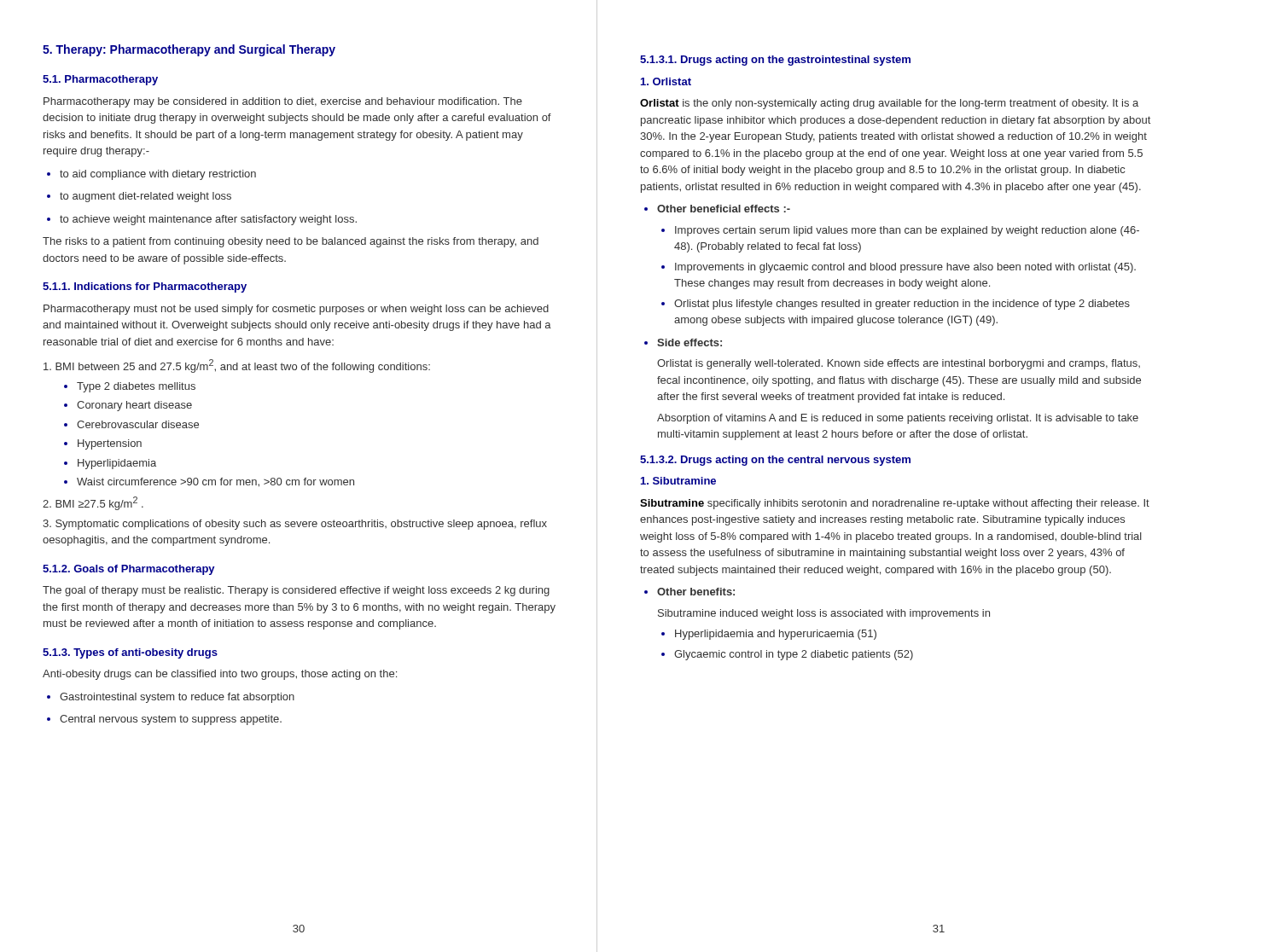Click on the element starting "to aid compliance with dietary"

pyautogui.click(x=151, y=175)
